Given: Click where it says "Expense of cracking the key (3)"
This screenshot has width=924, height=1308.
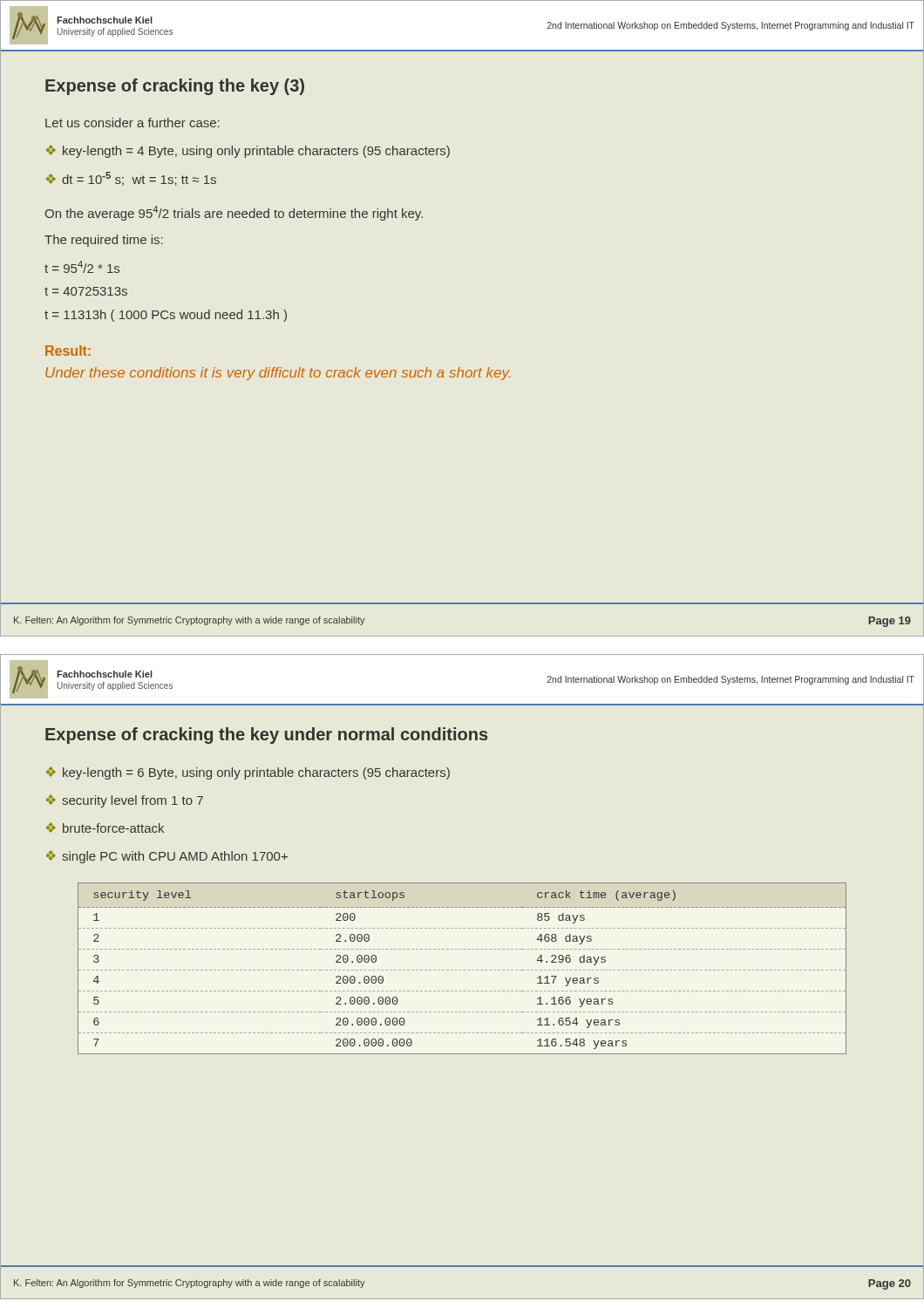Looking at the screenshot, I should pos(175,85).
